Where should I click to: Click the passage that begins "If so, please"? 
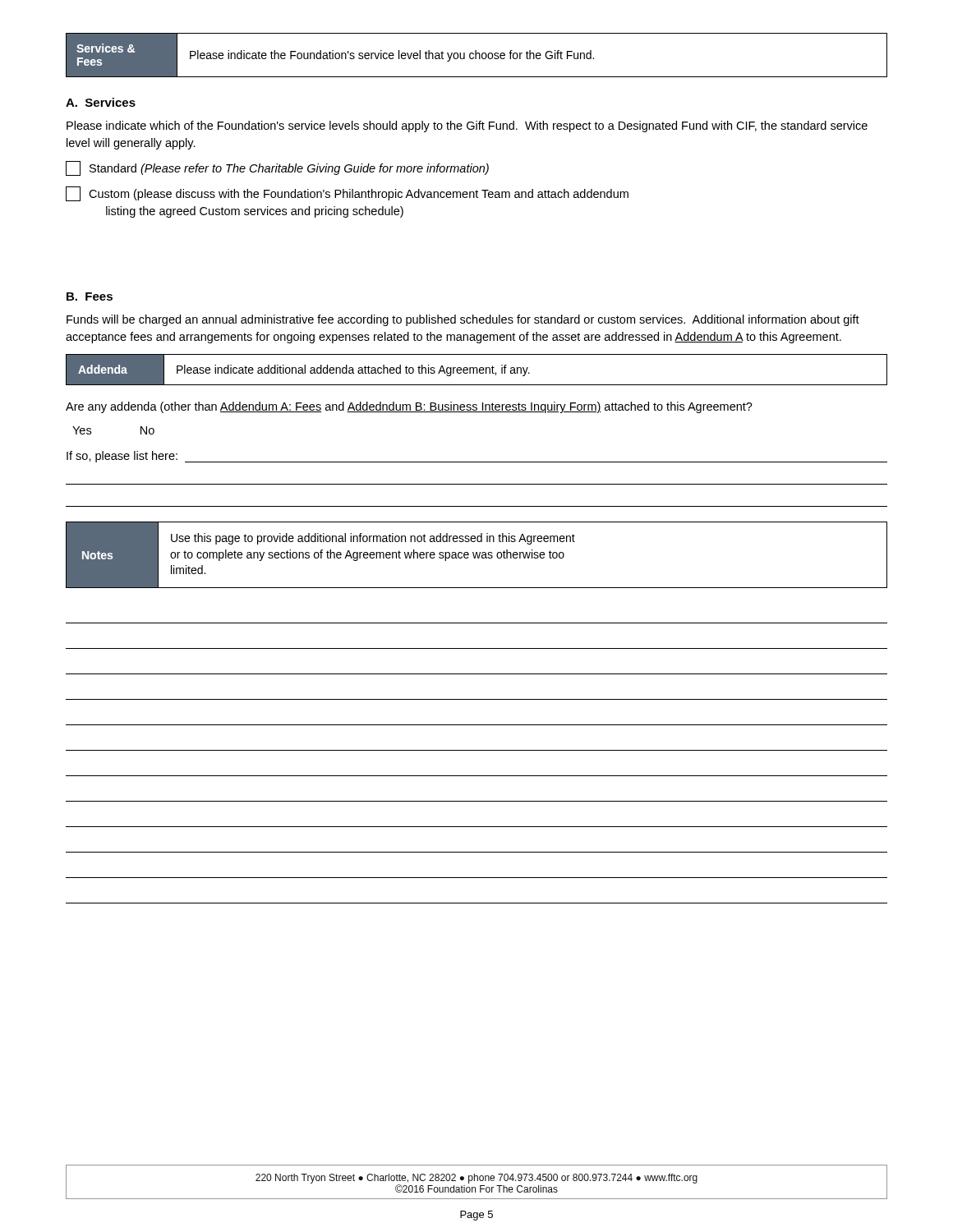(x=476, y=455)
